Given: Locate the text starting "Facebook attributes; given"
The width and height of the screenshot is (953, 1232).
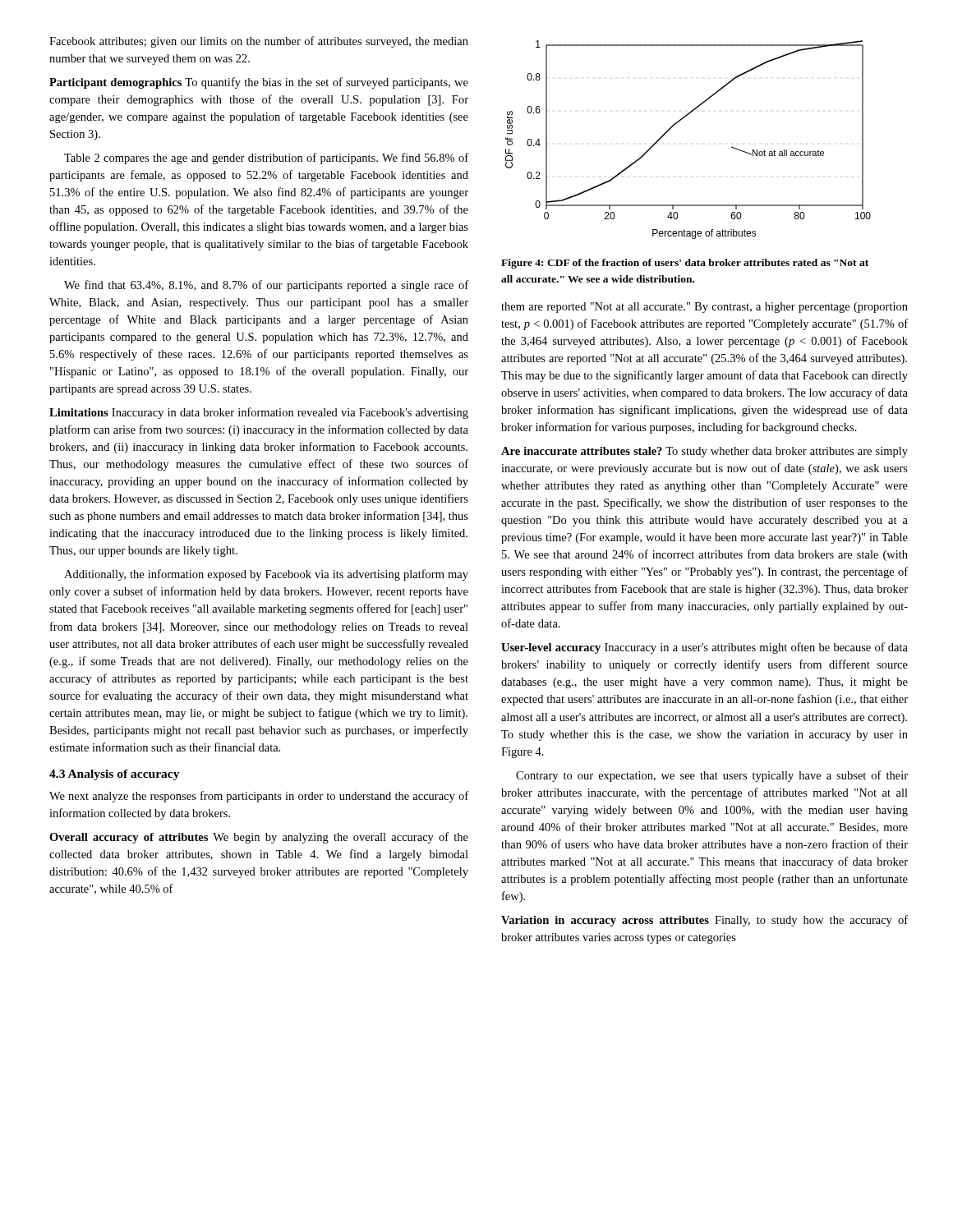Looking at the screenshot, I should pos(259,395).
